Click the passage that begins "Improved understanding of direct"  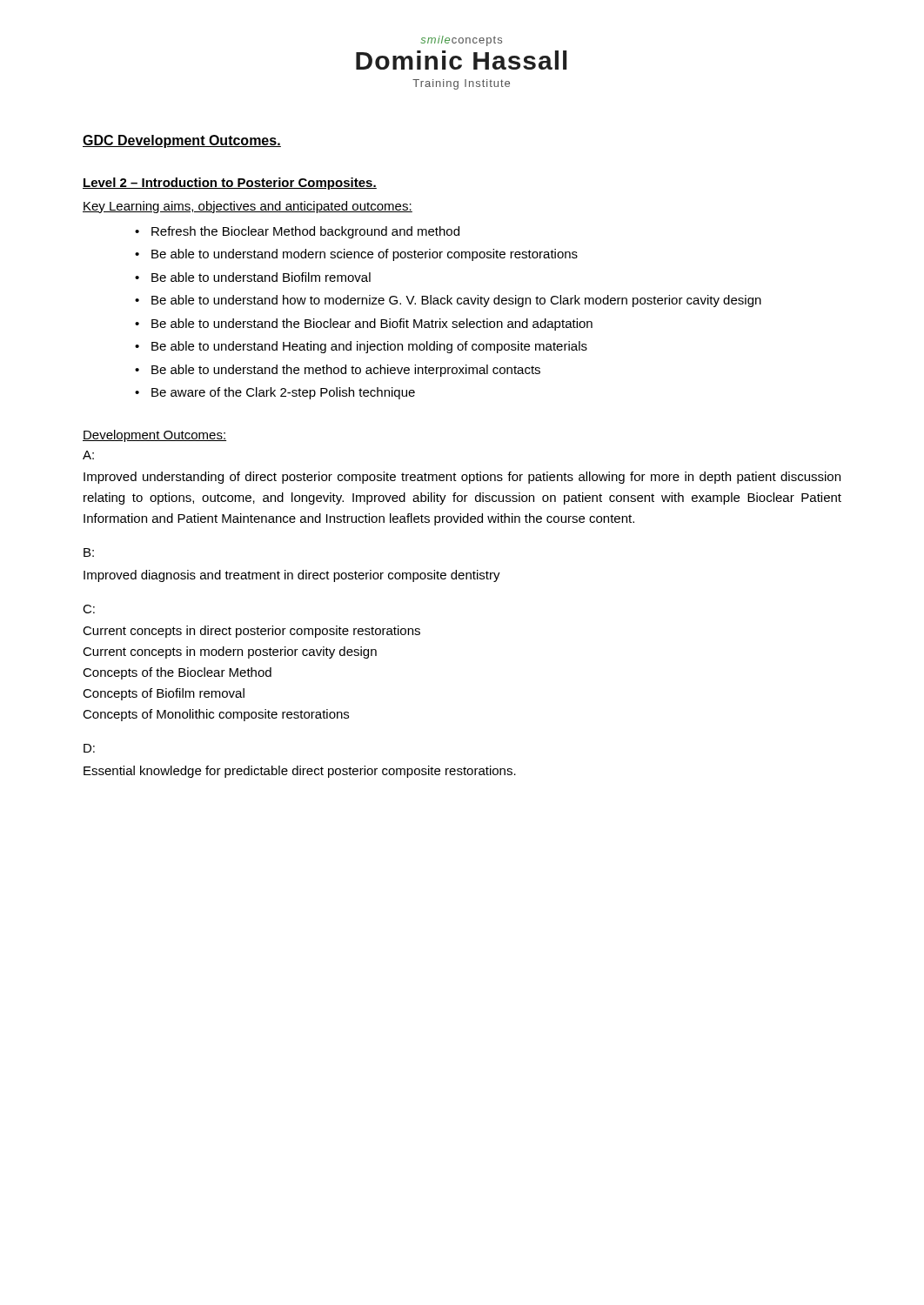462,497
